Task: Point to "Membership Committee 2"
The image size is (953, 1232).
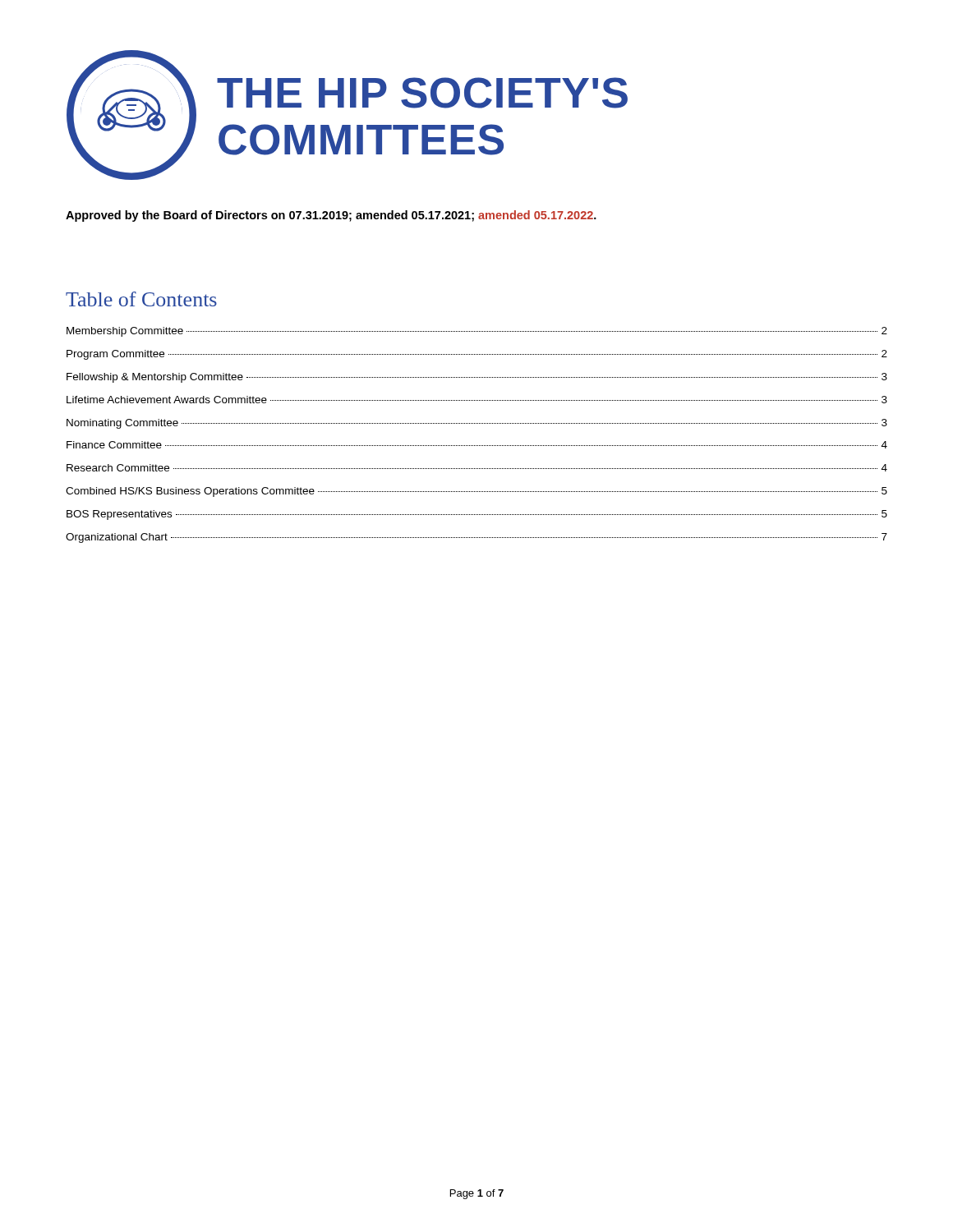Action: tap(476, 331)
